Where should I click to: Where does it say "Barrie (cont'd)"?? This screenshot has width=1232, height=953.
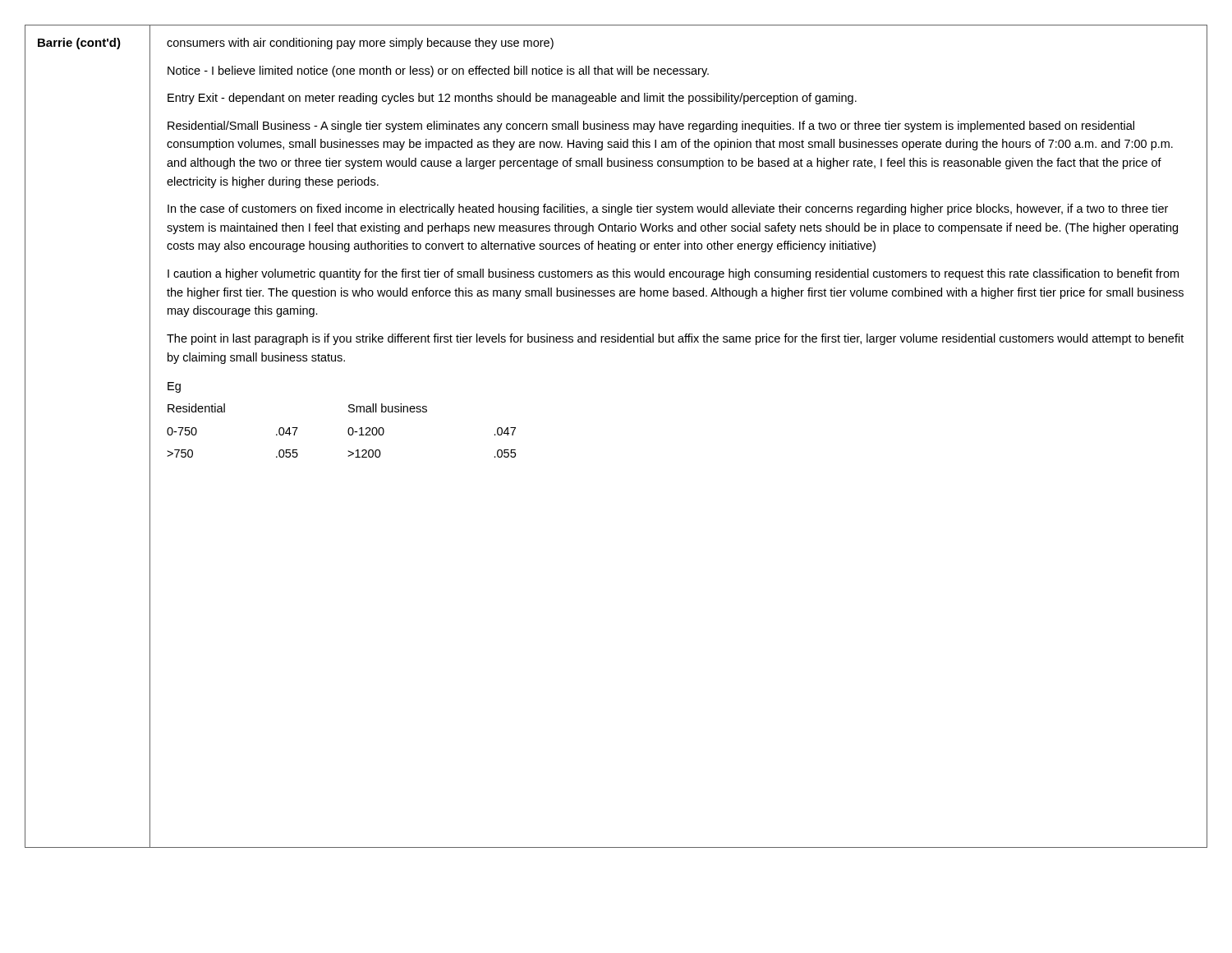pos(79,42)
